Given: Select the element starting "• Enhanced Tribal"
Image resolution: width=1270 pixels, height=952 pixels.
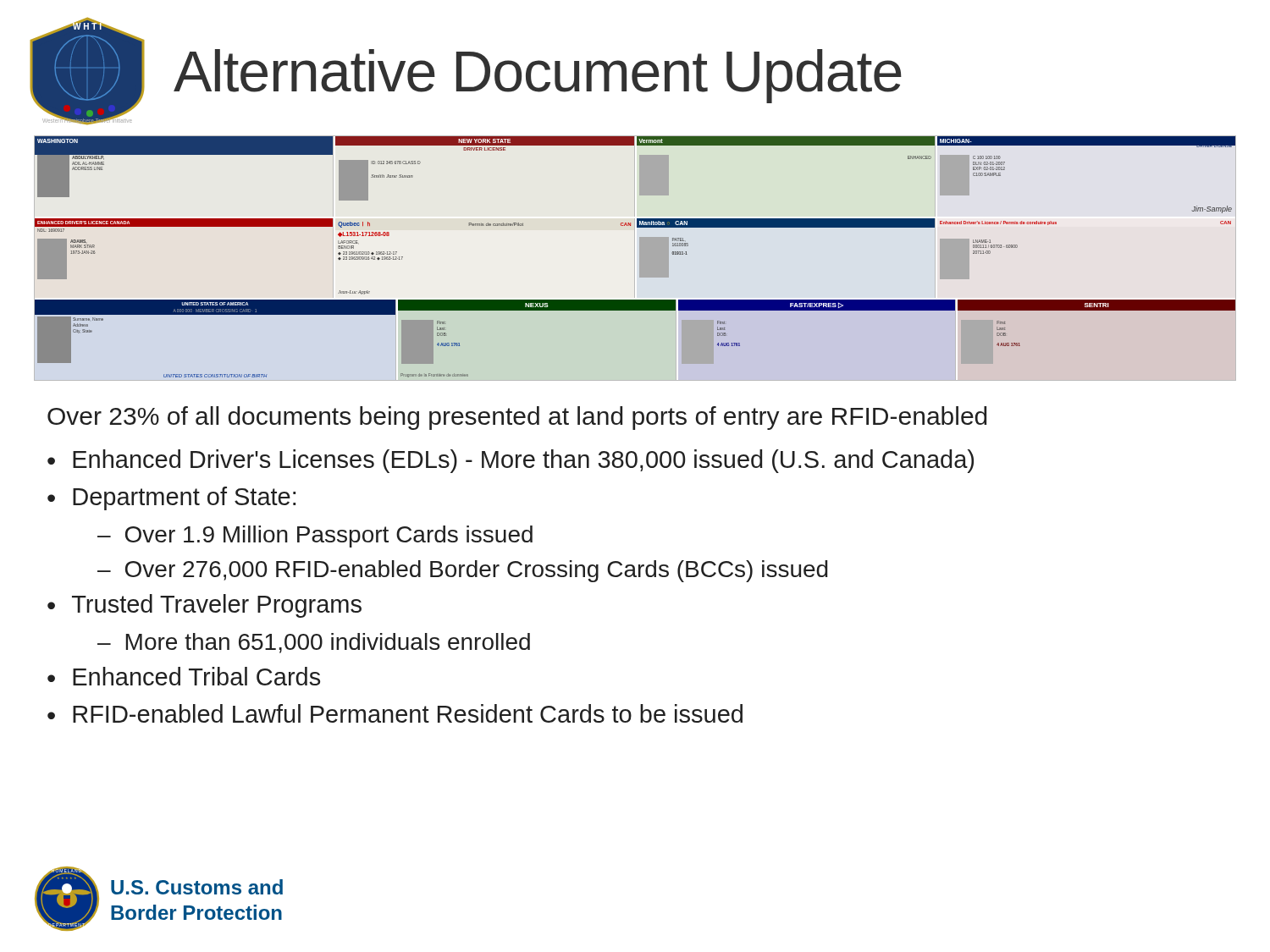Looking at the screenshot, I should click(184, 677).
